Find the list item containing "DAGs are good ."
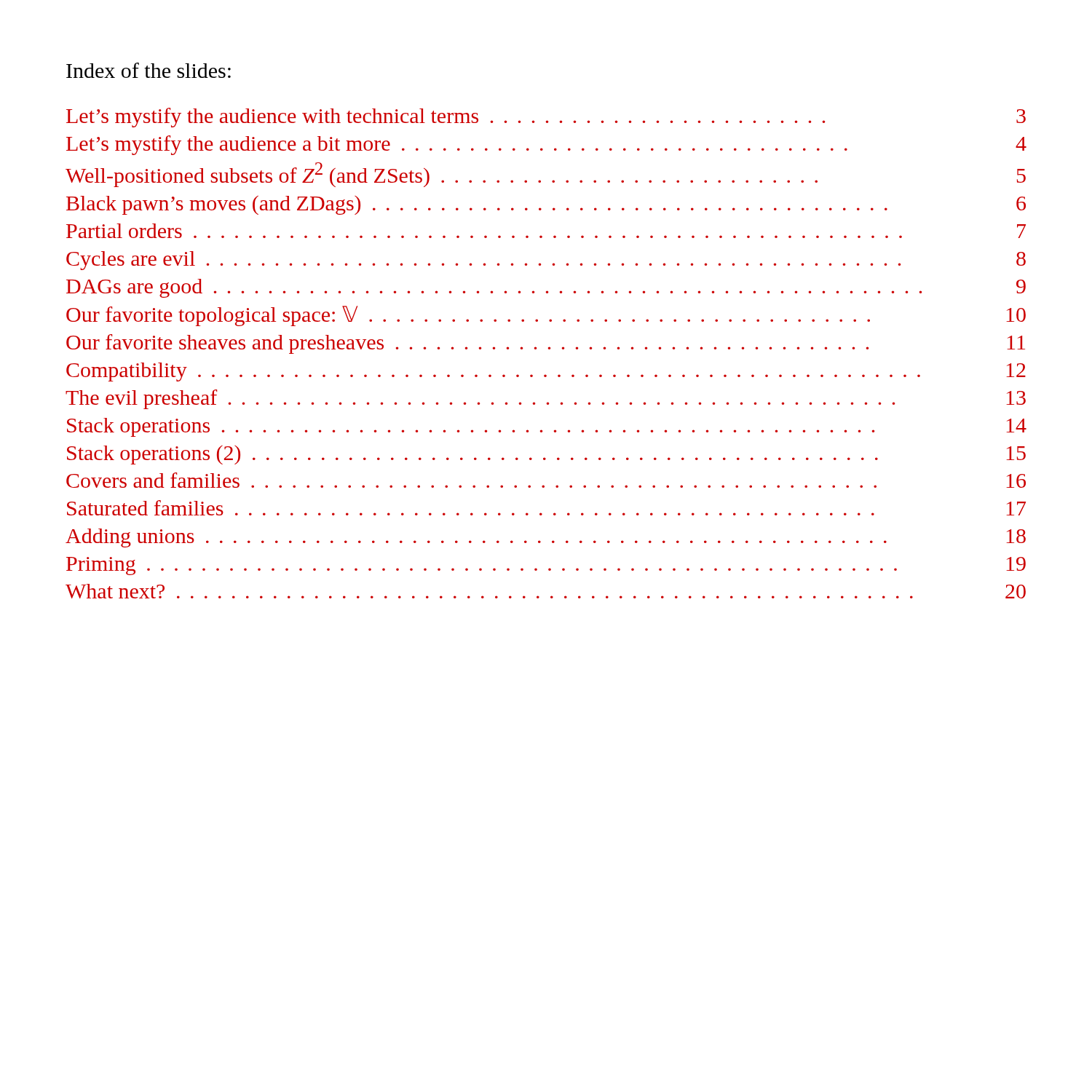1092x1092 pixels. pyautogui.click(x=546, y=286)
